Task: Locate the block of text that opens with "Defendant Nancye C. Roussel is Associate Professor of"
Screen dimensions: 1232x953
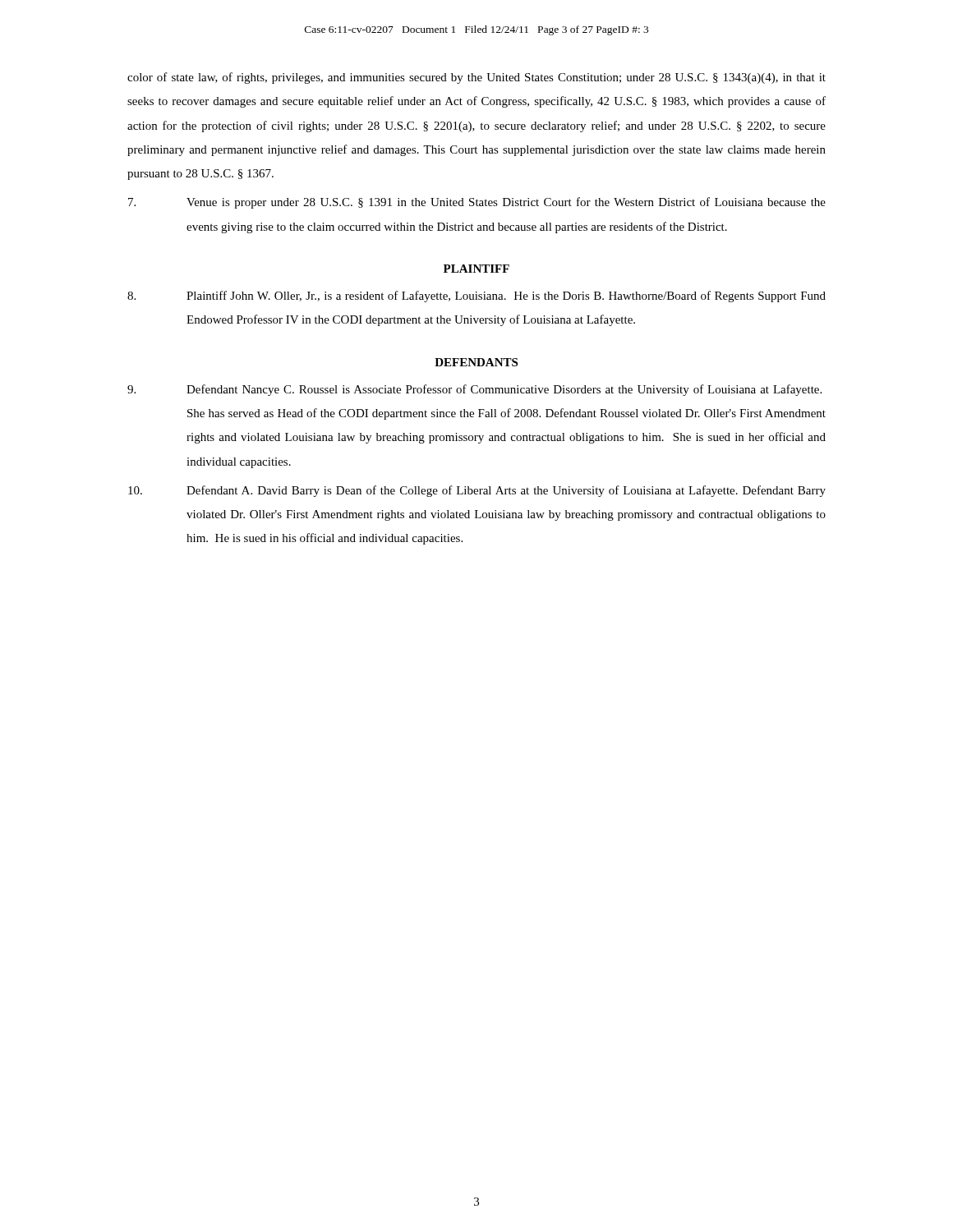Action: pyautogui.click(x=476, y=426)
